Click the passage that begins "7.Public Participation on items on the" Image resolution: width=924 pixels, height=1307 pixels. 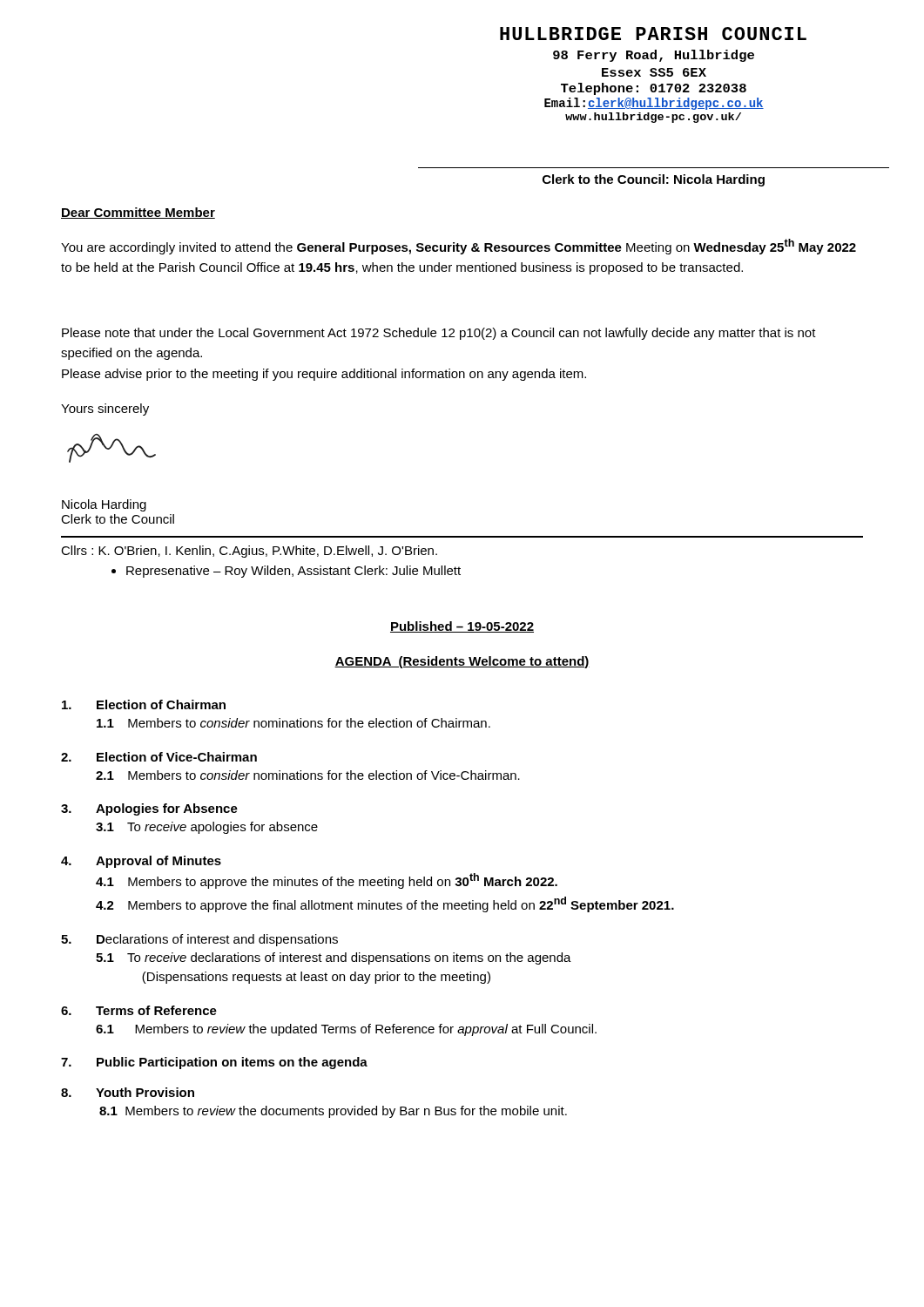point(214,1063)
